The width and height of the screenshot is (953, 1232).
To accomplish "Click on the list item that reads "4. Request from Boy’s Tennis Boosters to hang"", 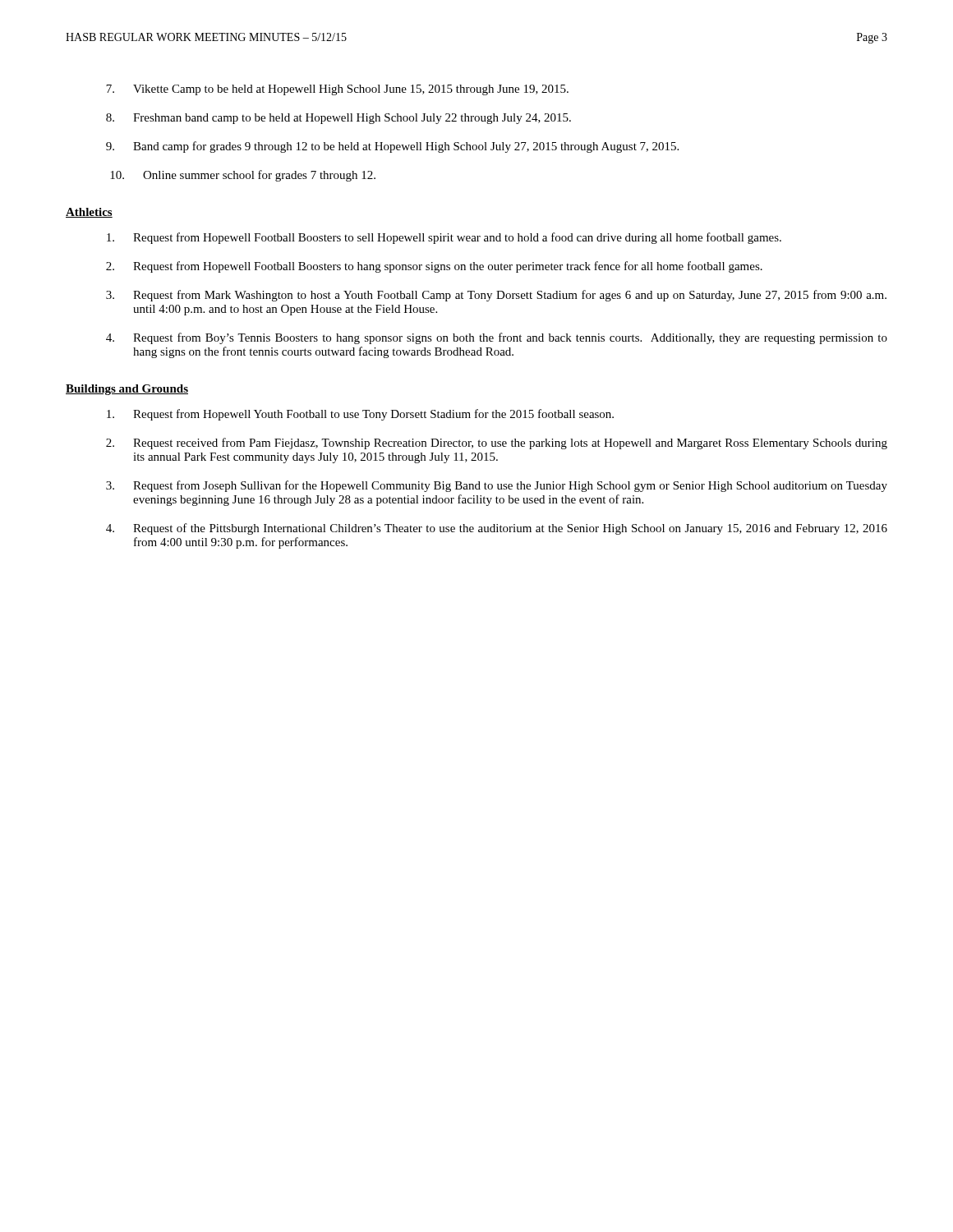I will coord(476,345).
